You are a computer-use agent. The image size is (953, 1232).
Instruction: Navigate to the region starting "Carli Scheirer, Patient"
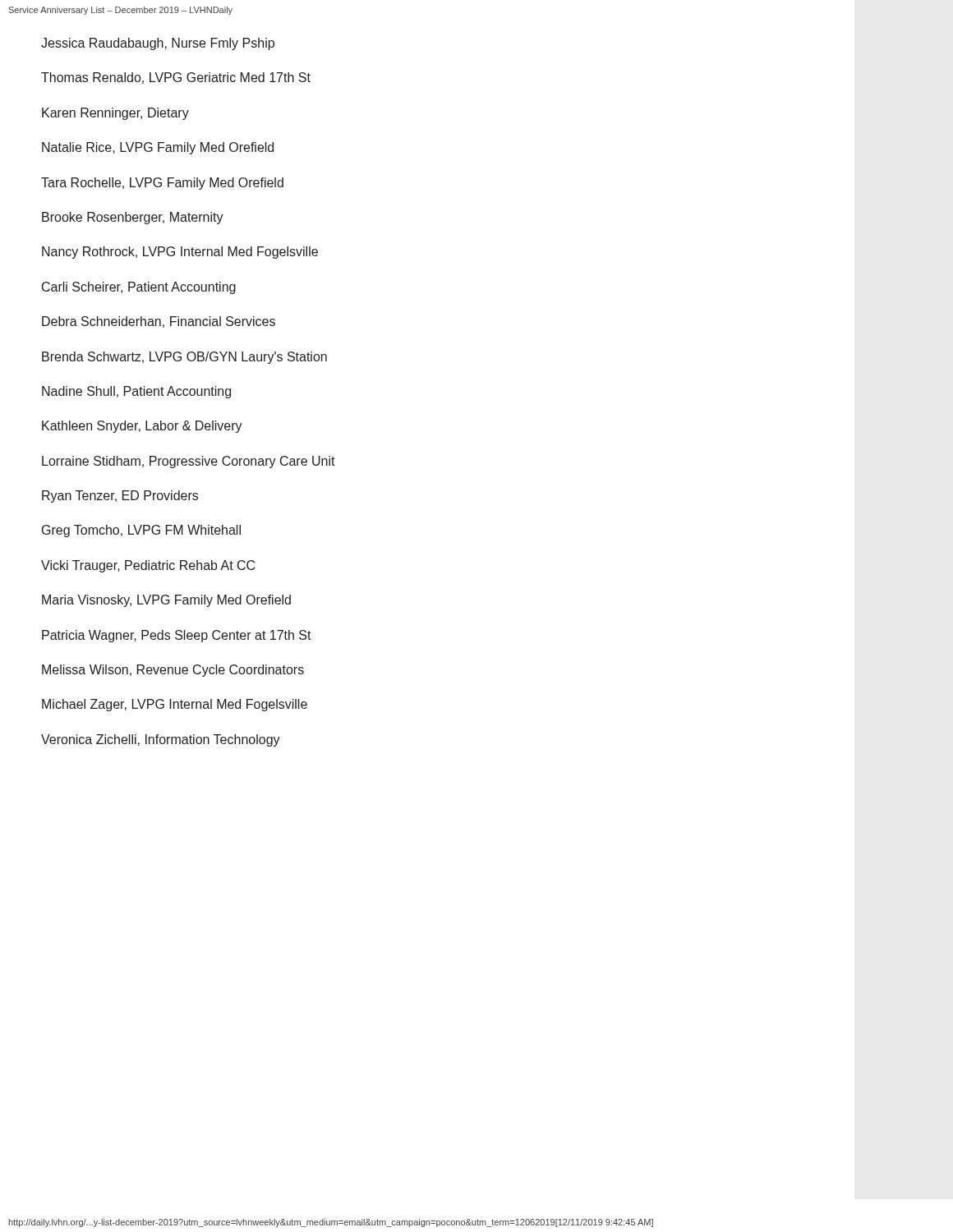[x=139, y=287]
